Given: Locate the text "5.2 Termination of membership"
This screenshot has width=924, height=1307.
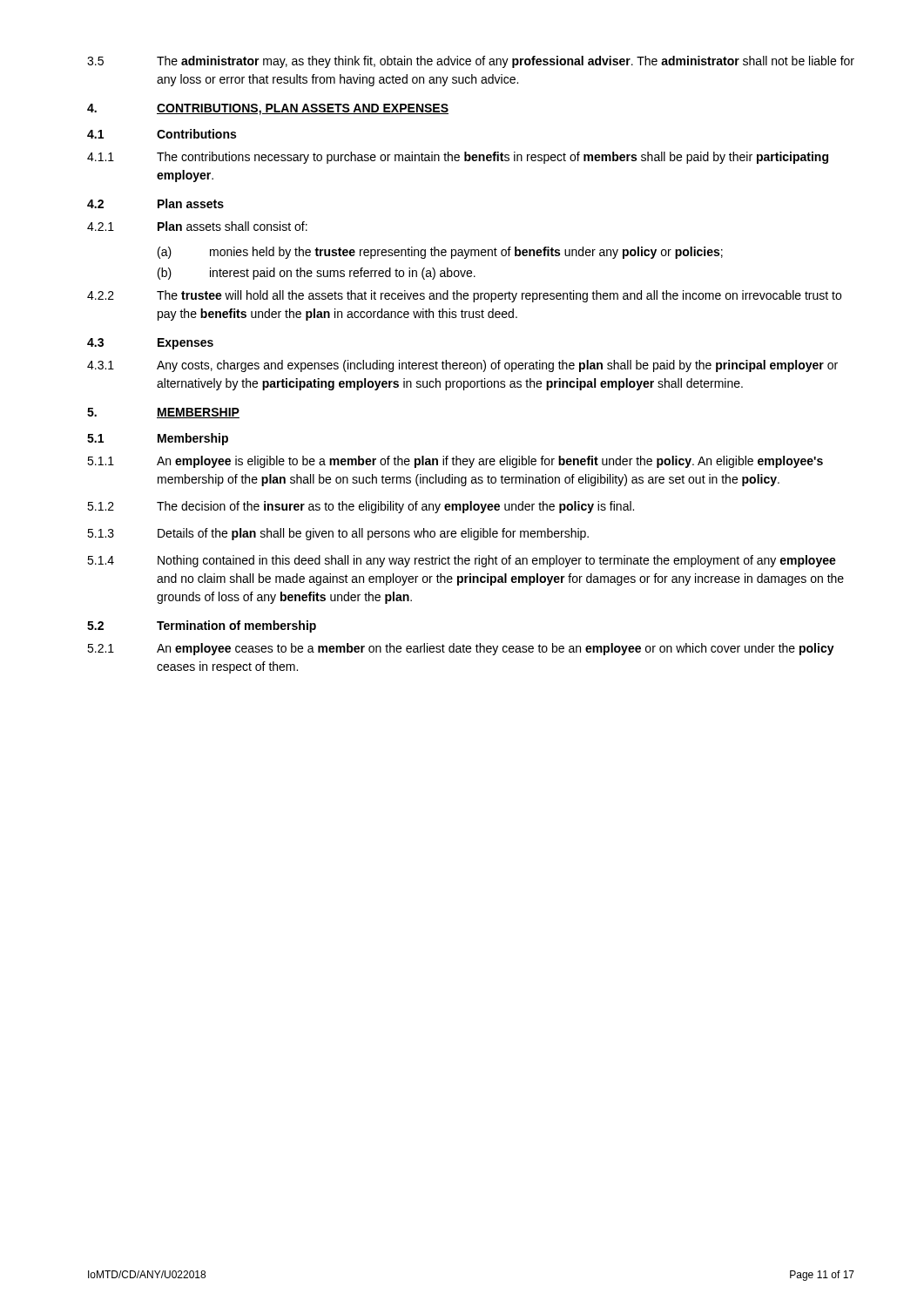Looking at the screenshot, I should (x=202, y=626).
